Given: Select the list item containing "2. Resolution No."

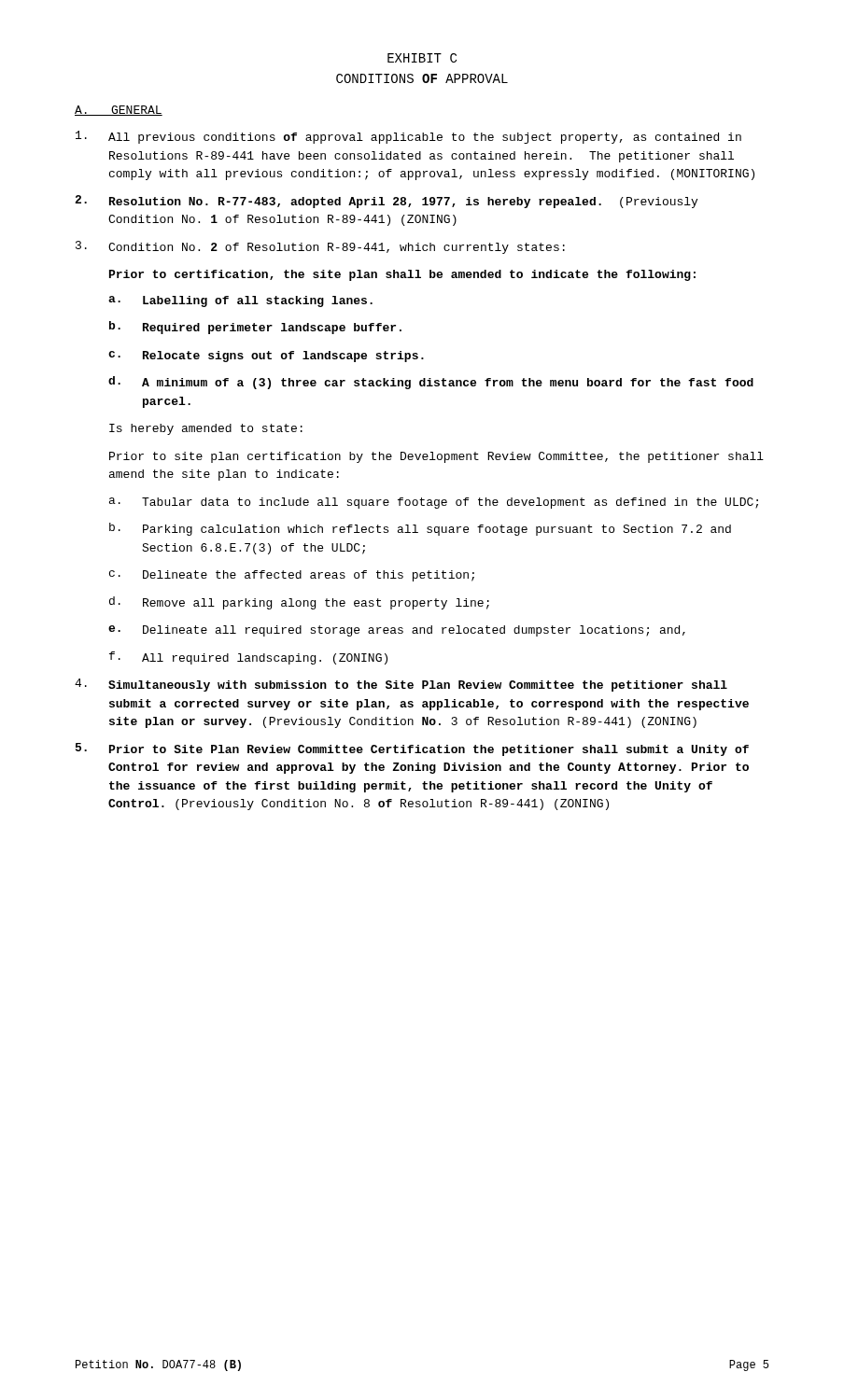Looking at the screenshot, I should 422,211.
